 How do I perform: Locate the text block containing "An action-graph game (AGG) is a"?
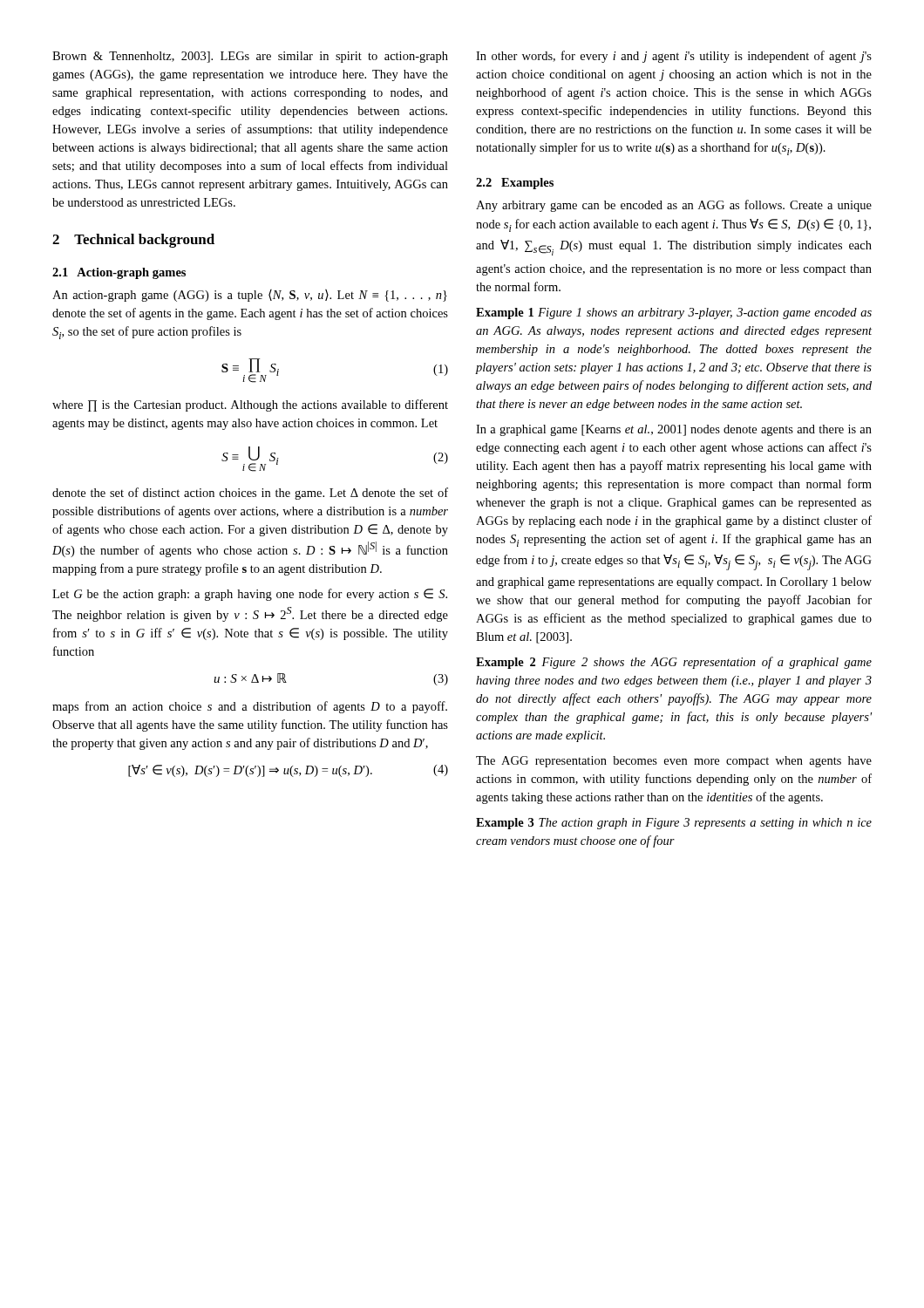point(250,315)
